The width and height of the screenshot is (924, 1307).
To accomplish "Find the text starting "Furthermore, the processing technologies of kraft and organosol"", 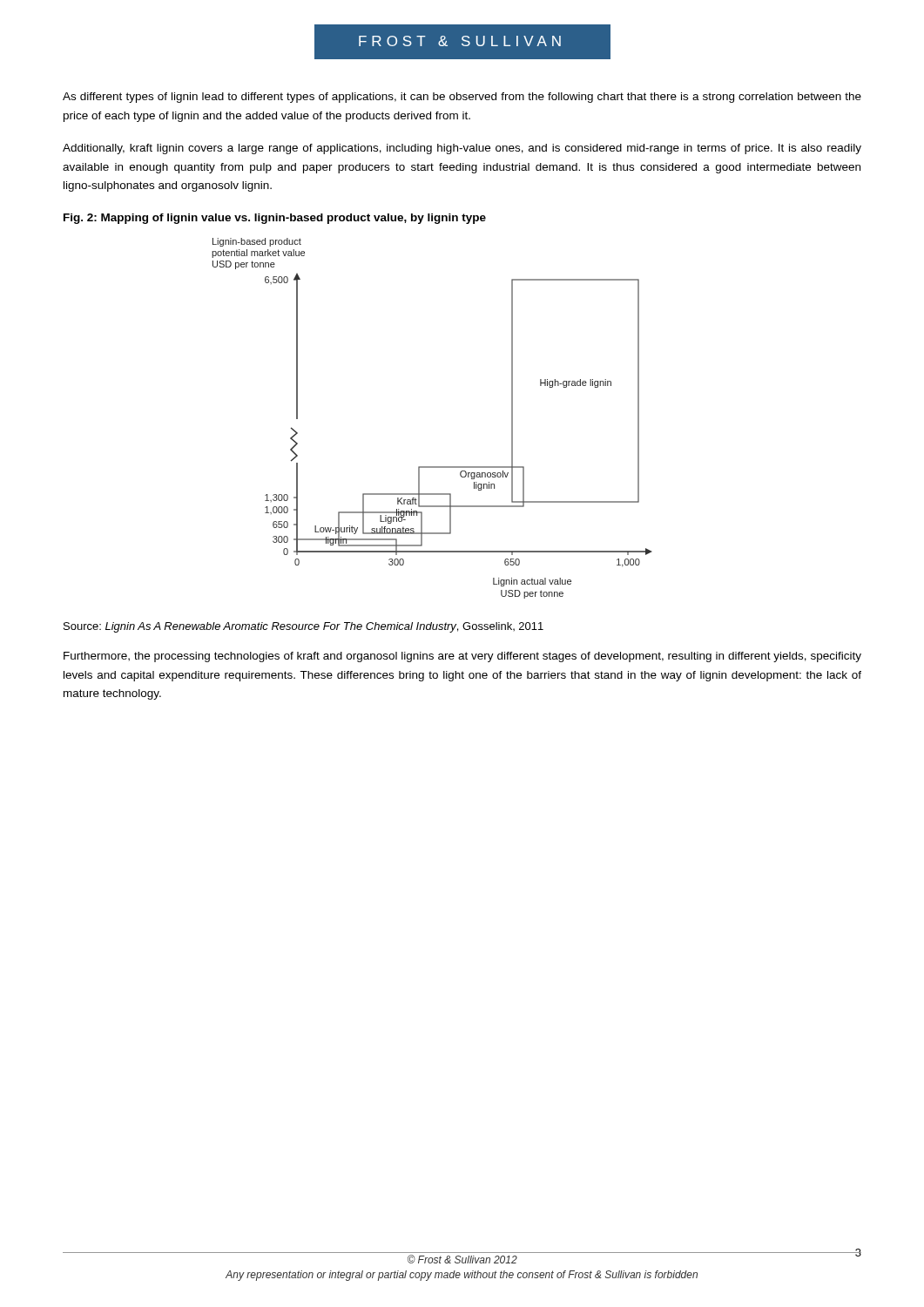I will (462, 674).
